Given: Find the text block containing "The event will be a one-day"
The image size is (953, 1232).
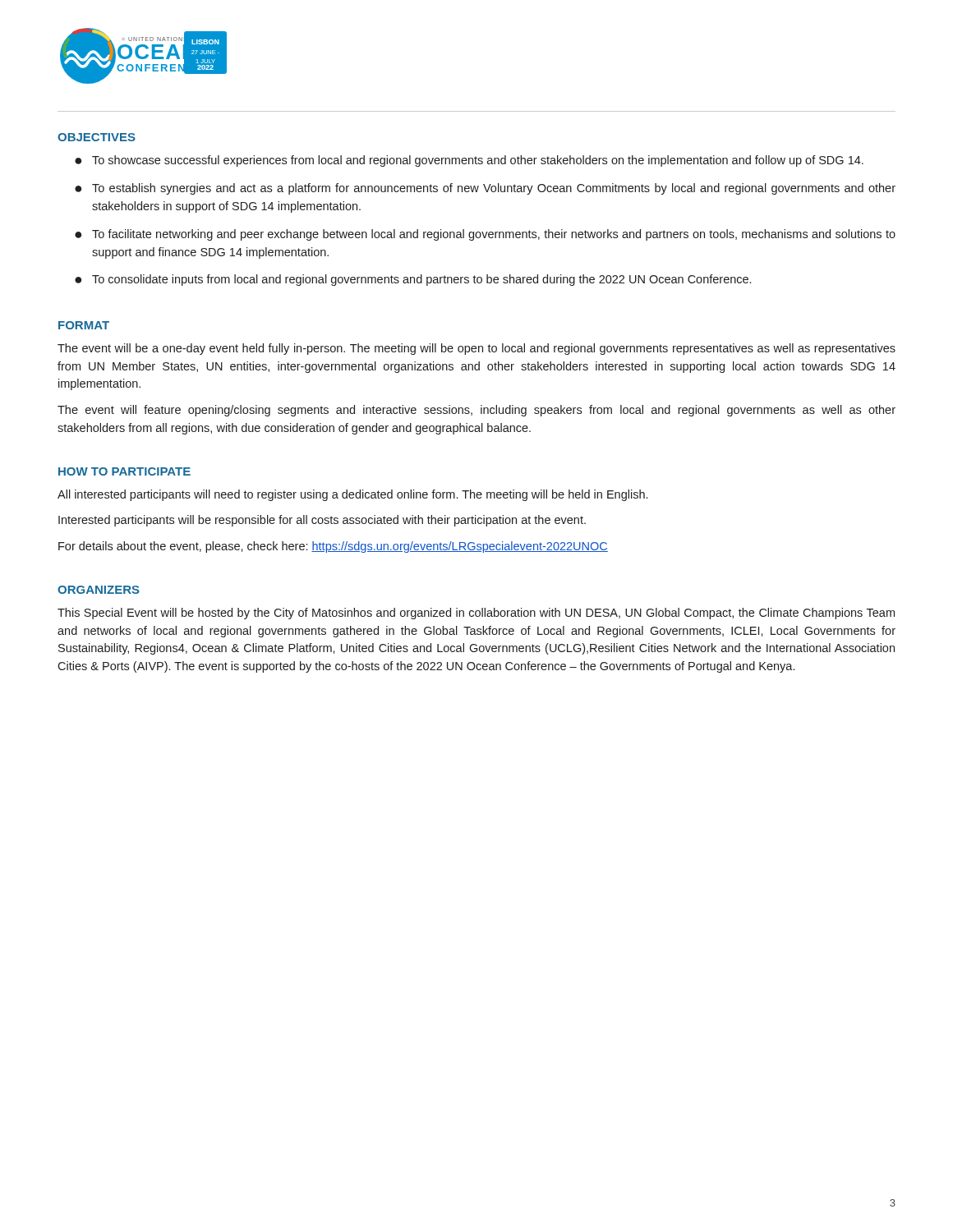Looking at the screenshot, I should click(x=476, y=366).
